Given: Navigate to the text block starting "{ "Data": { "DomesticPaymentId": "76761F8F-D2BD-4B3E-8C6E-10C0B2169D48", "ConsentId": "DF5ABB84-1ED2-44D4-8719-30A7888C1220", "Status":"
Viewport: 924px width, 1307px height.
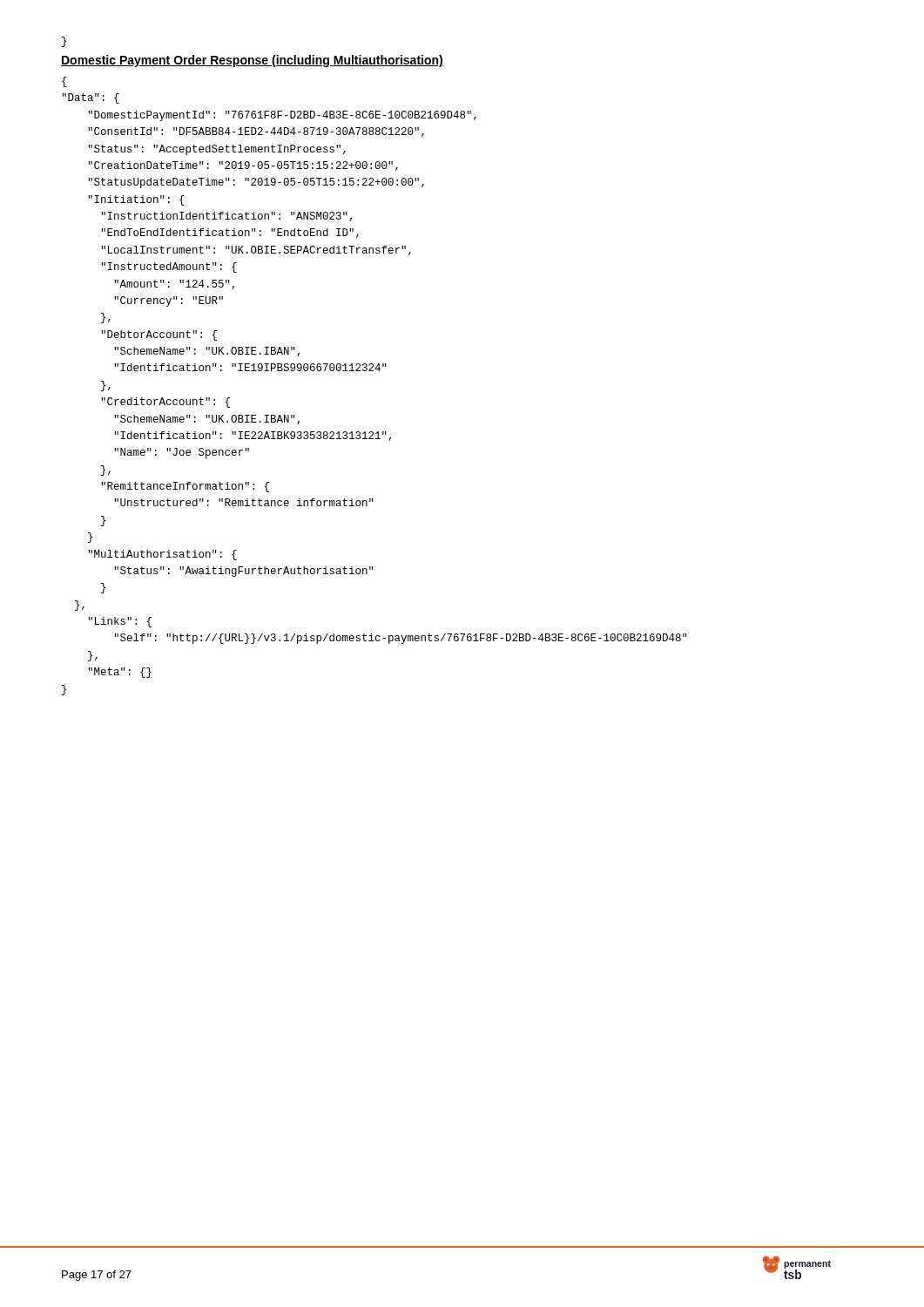Looking at the screenshot, I should tap(64, 82).
